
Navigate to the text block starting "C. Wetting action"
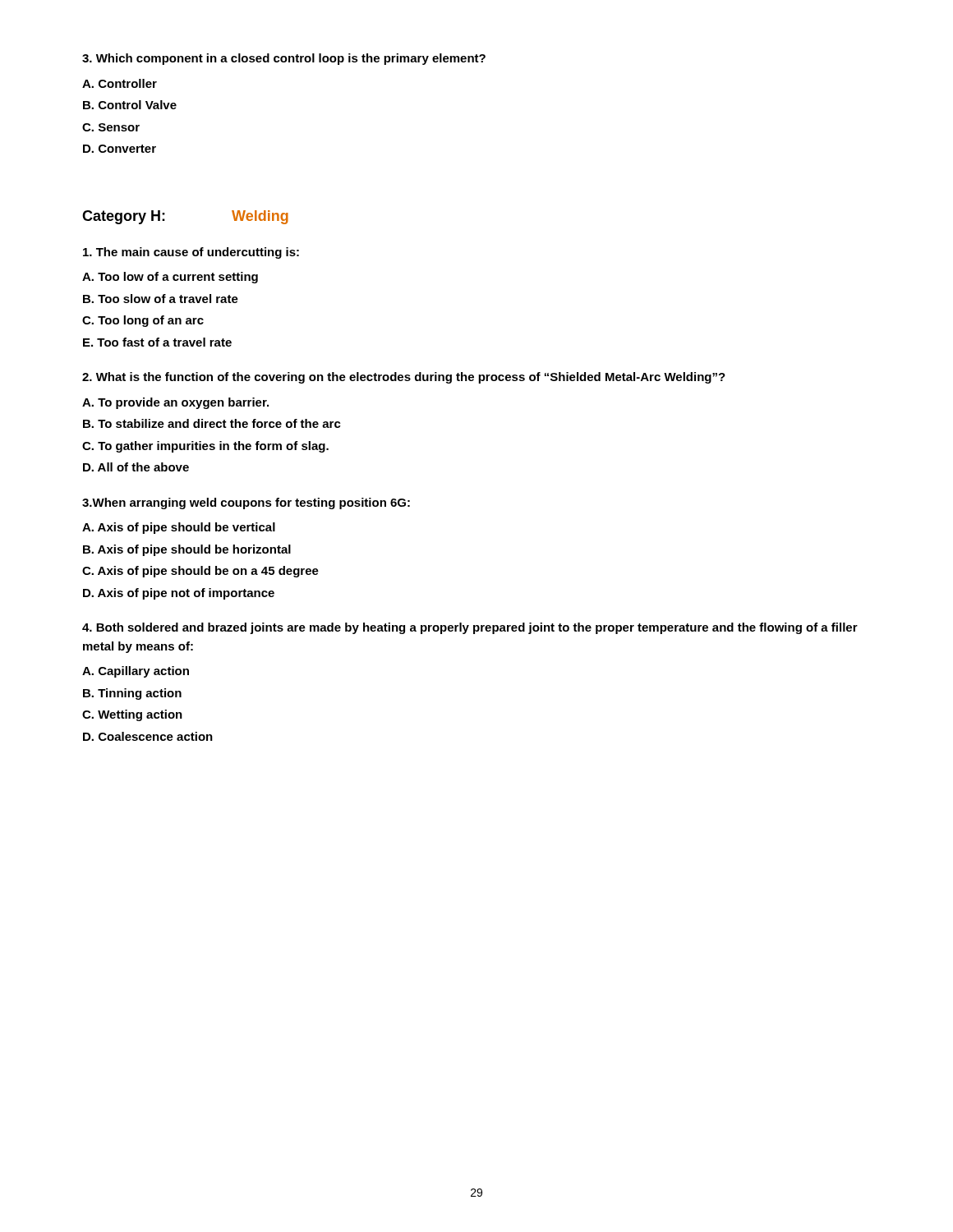[x=132, y=714]
